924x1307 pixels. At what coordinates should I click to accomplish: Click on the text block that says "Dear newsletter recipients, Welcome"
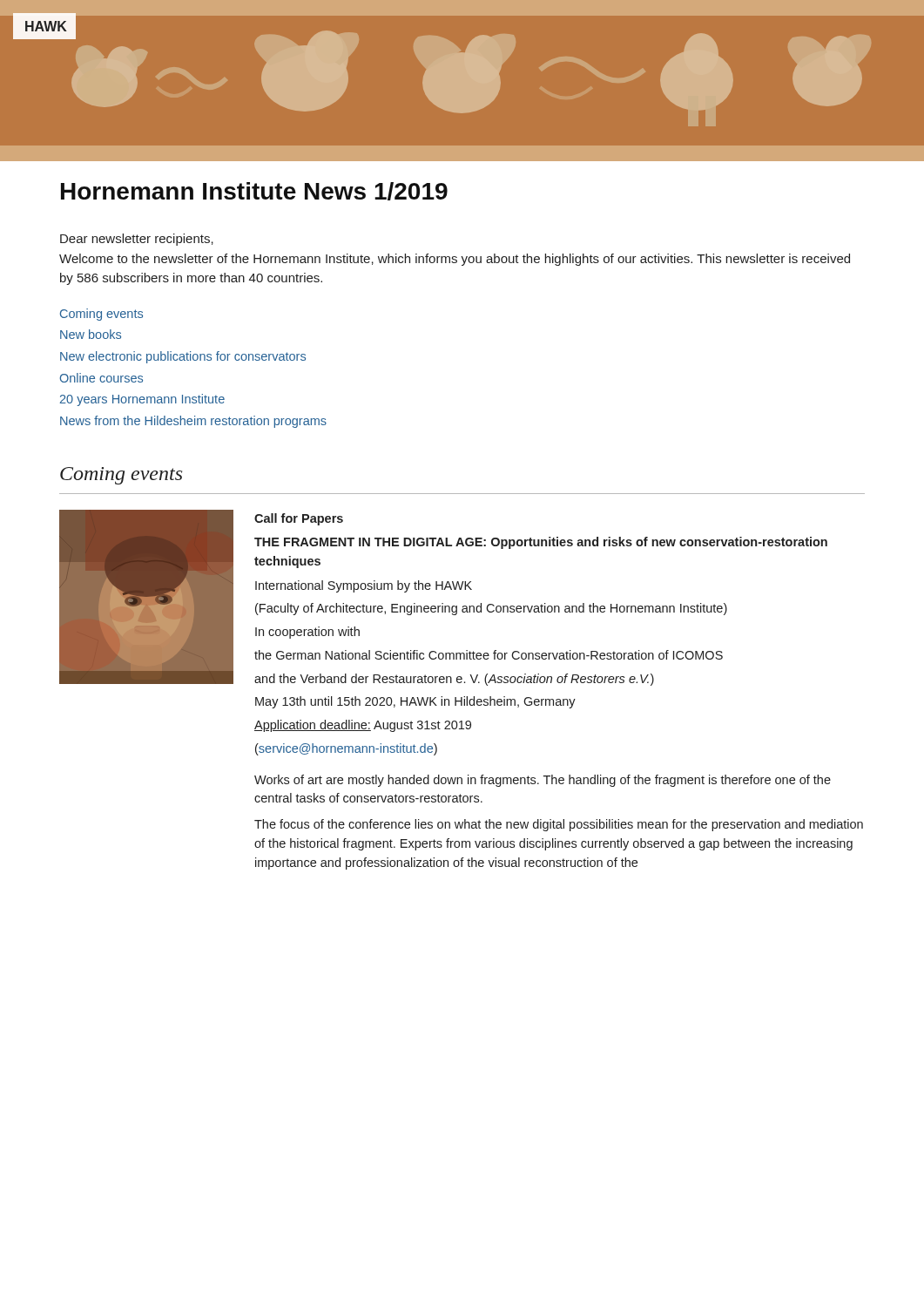[462, 258]
